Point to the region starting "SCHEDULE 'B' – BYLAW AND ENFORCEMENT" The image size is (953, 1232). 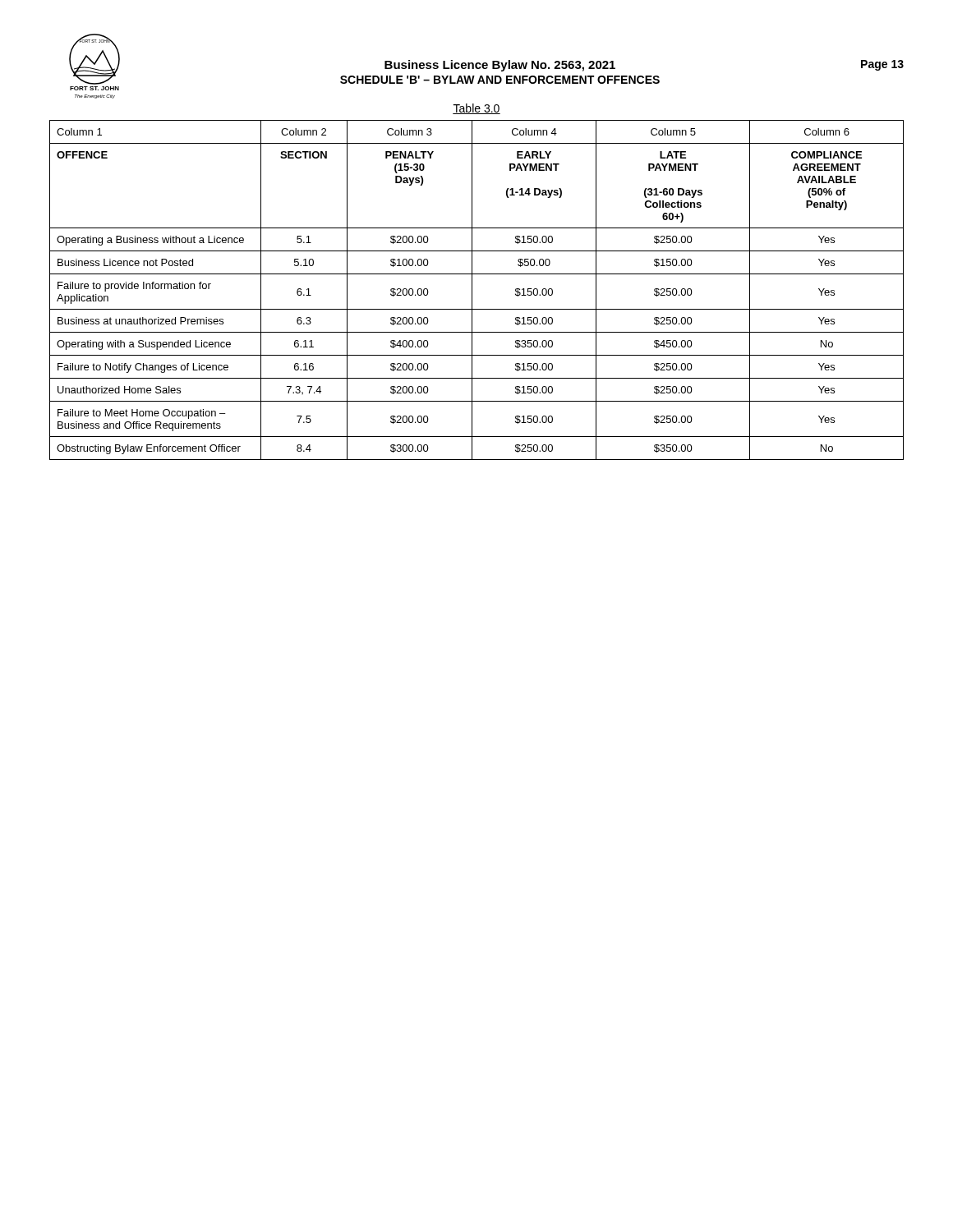tap(500, 80)
